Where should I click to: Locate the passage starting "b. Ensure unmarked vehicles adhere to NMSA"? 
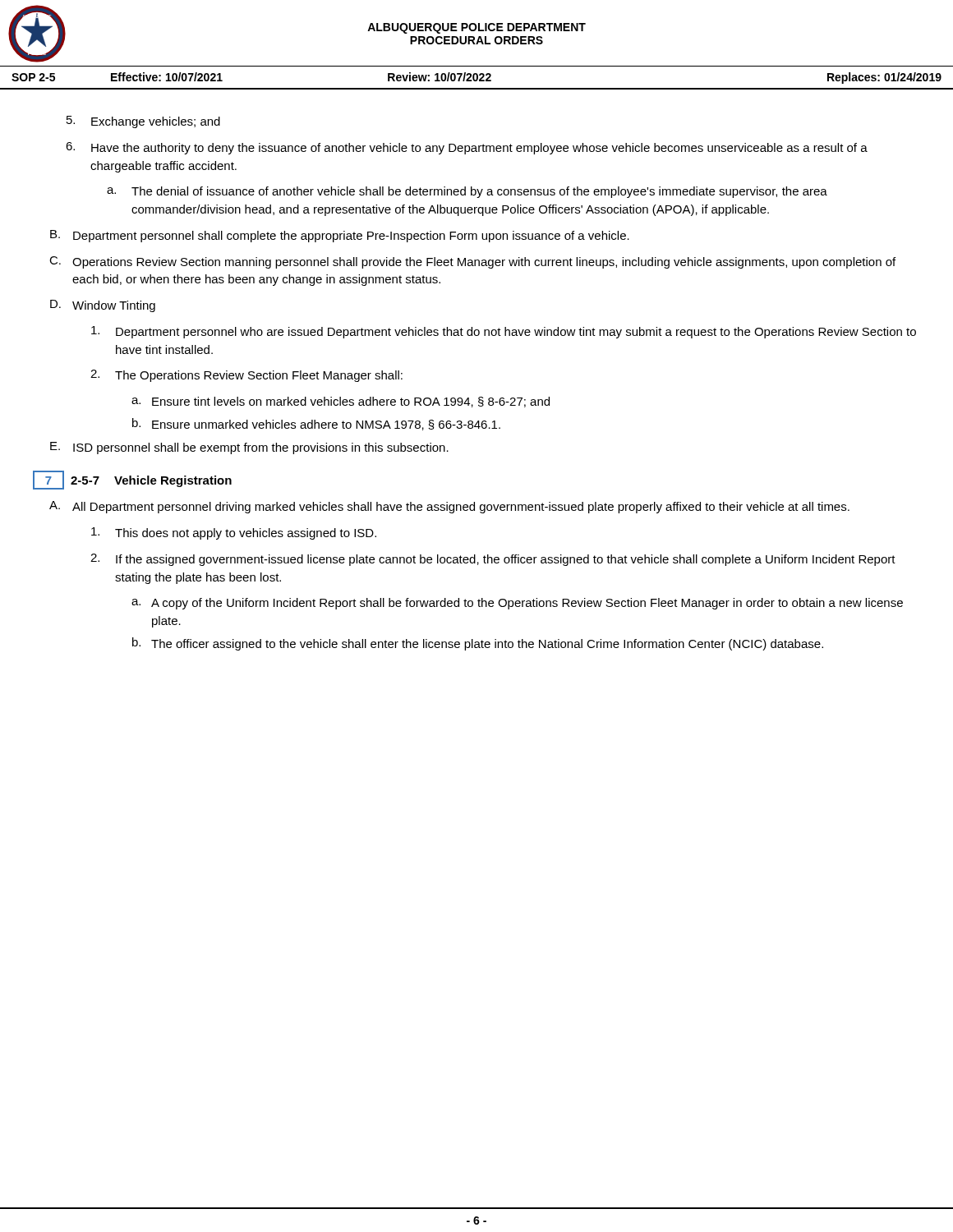click(x=316, y=424)
